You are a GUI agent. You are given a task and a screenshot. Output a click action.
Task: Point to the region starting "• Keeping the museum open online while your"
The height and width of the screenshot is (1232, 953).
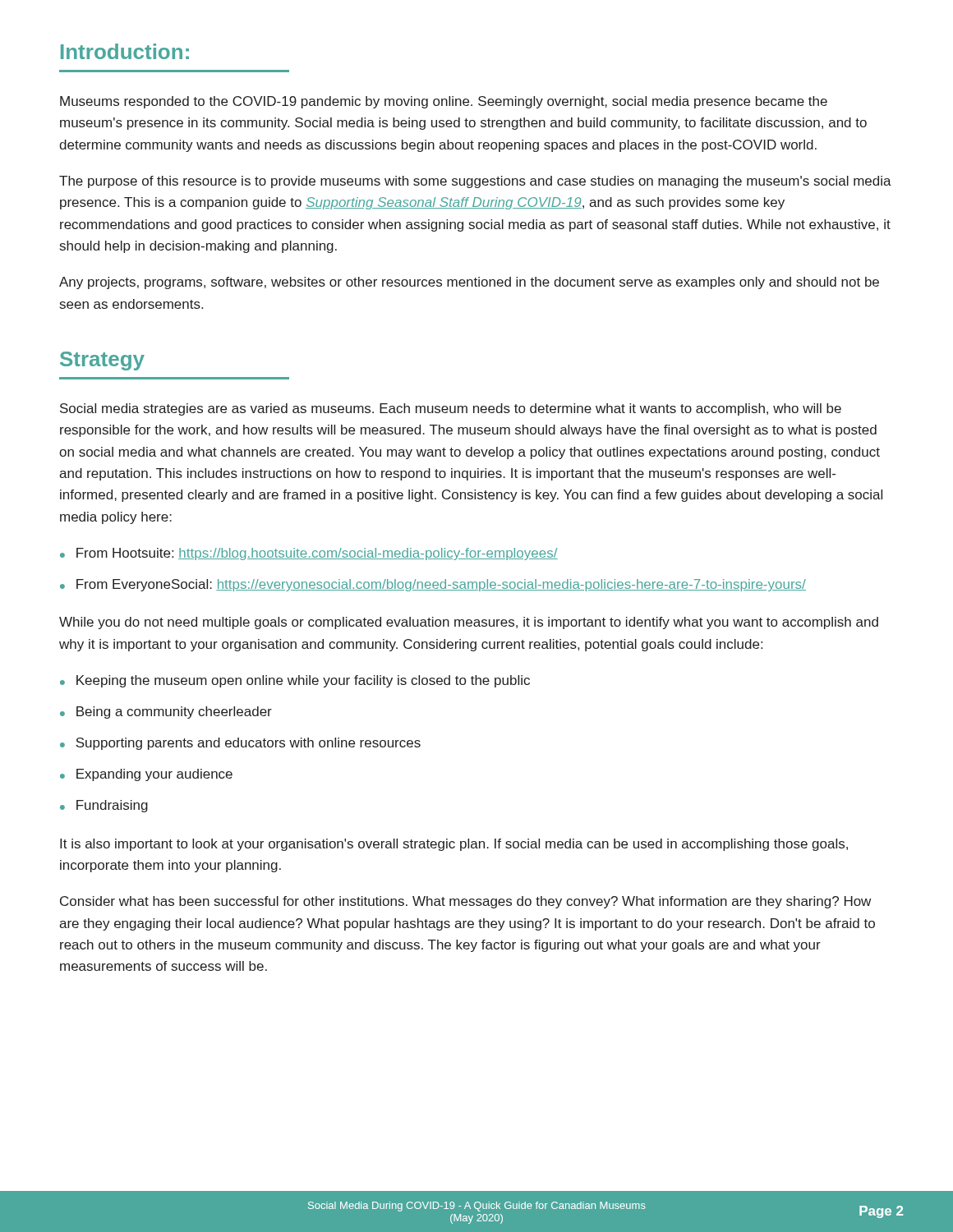tap(295, 683)
